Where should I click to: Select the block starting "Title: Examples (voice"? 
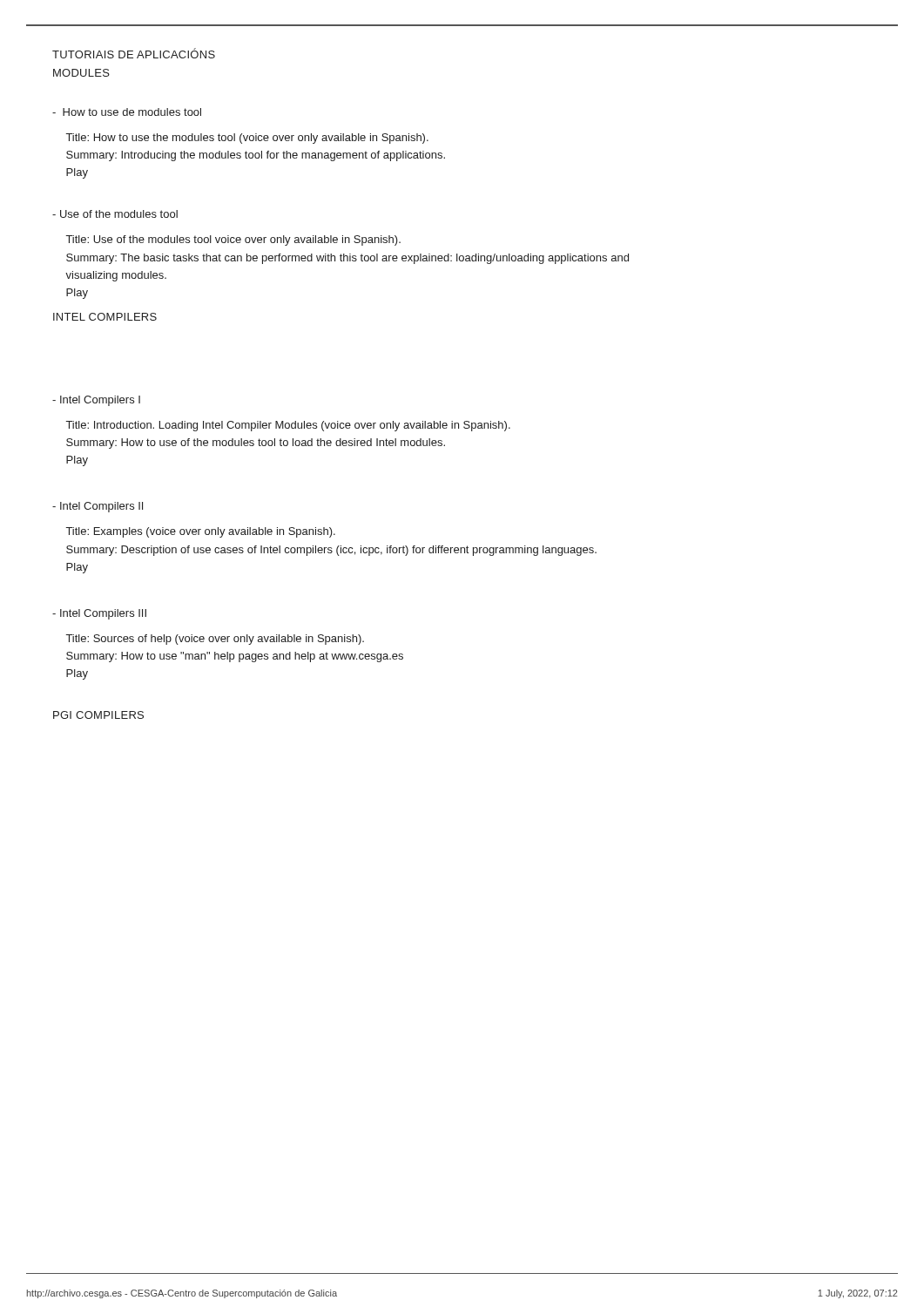(330, 549)
